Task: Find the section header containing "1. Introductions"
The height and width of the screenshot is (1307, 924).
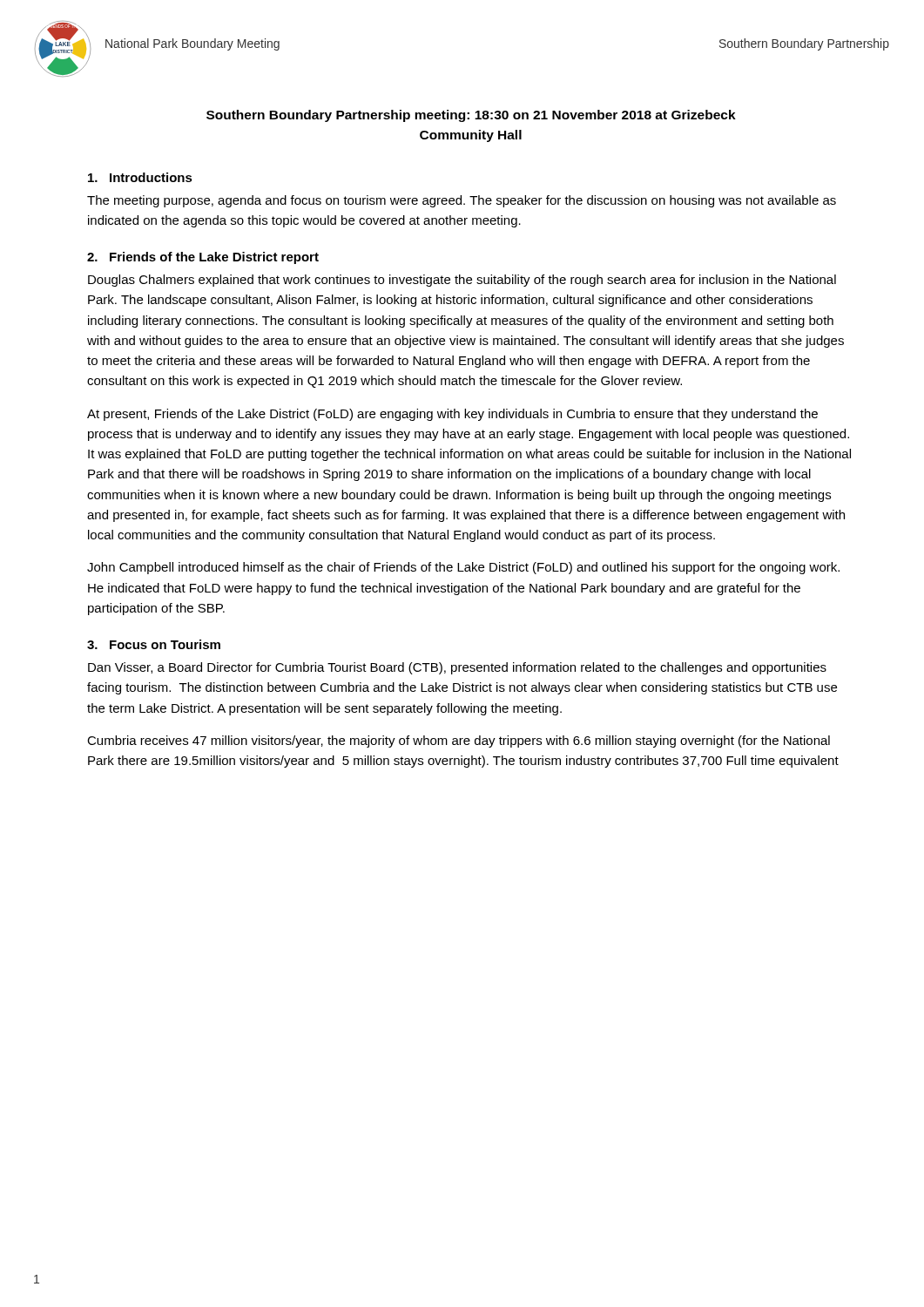Action: click(x=140, y=177)
